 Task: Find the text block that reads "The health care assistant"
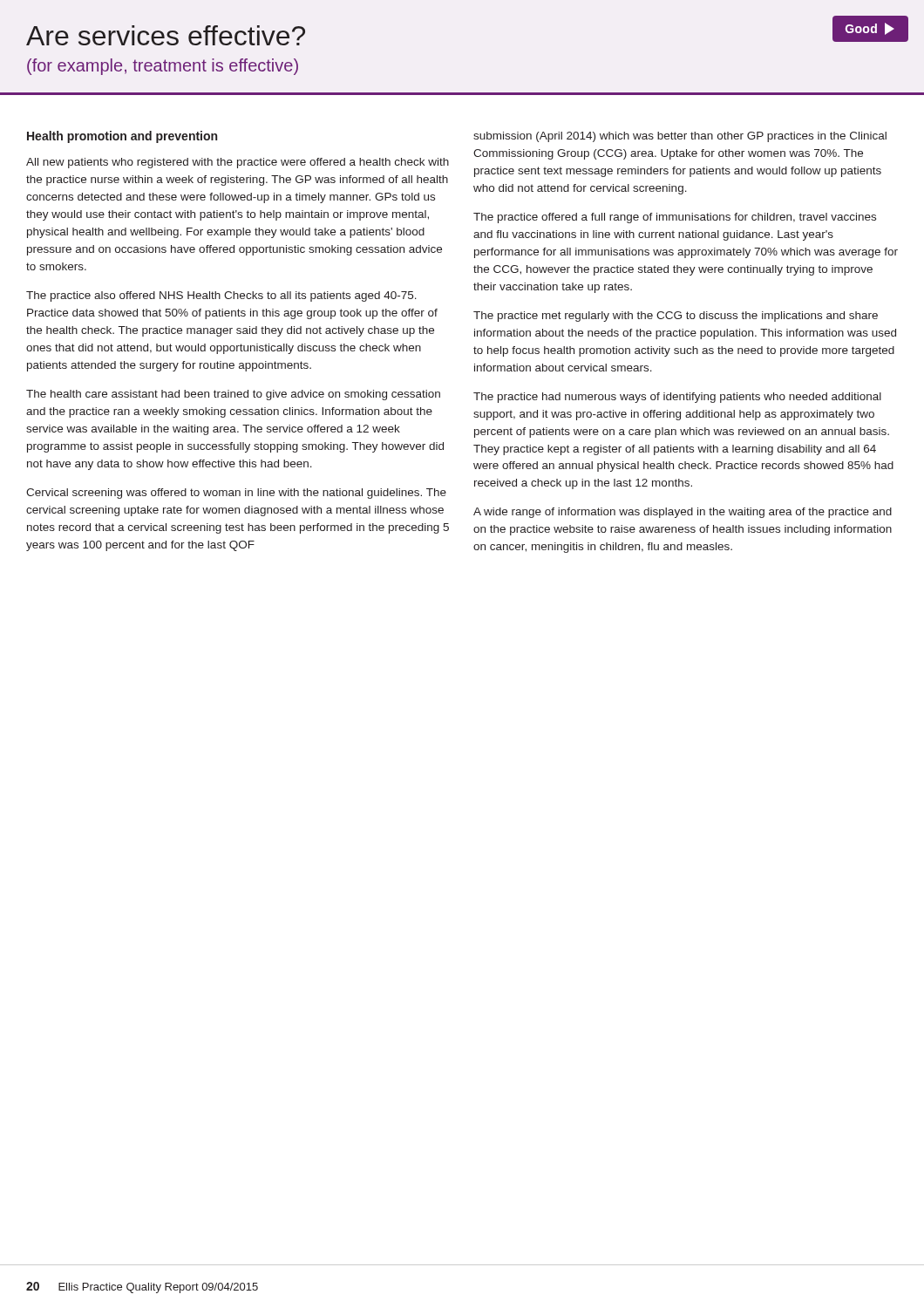click(235, 428)
